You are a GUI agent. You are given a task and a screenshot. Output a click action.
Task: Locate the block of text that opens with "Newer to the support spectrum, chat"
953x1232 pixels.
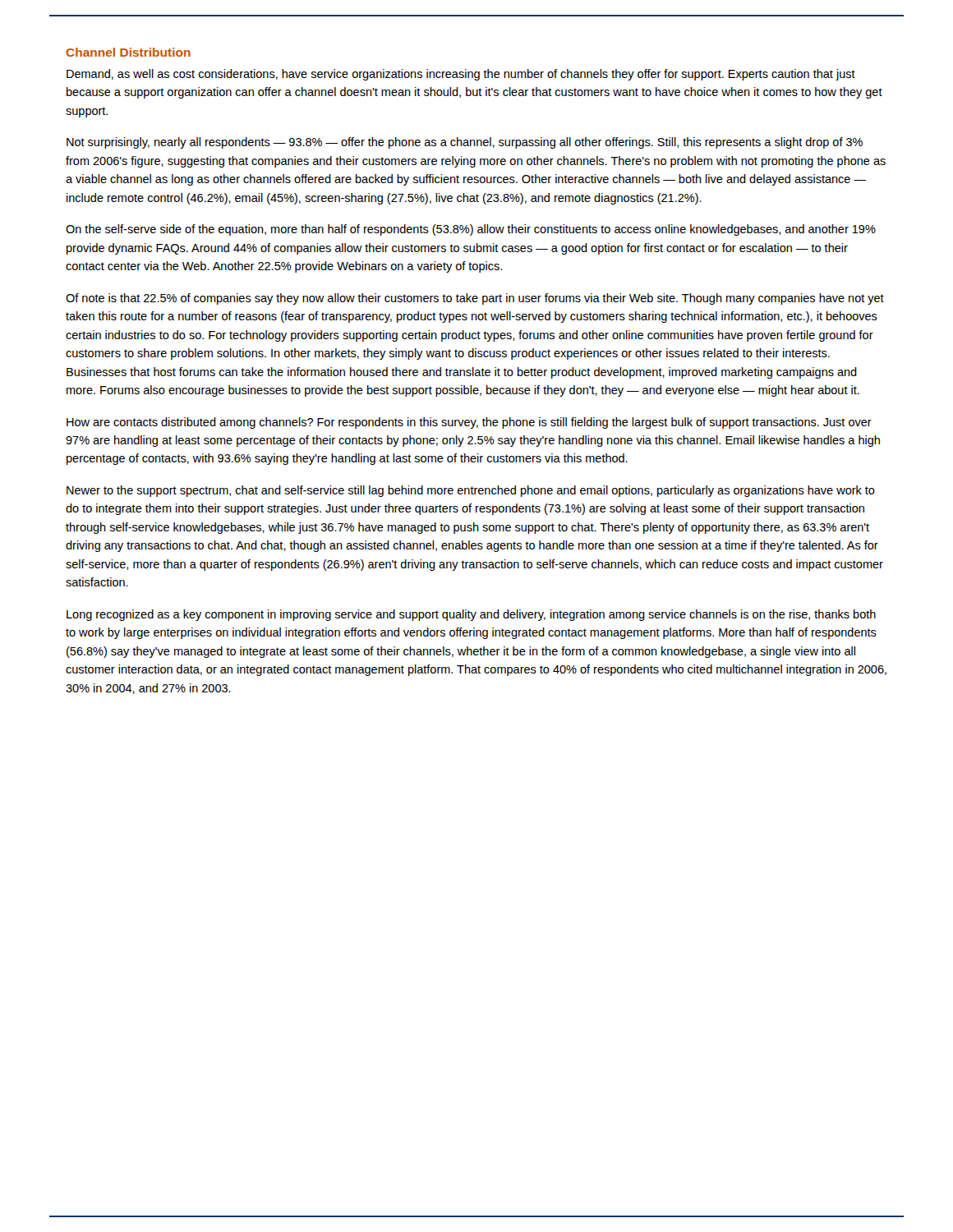coord(474,536)
